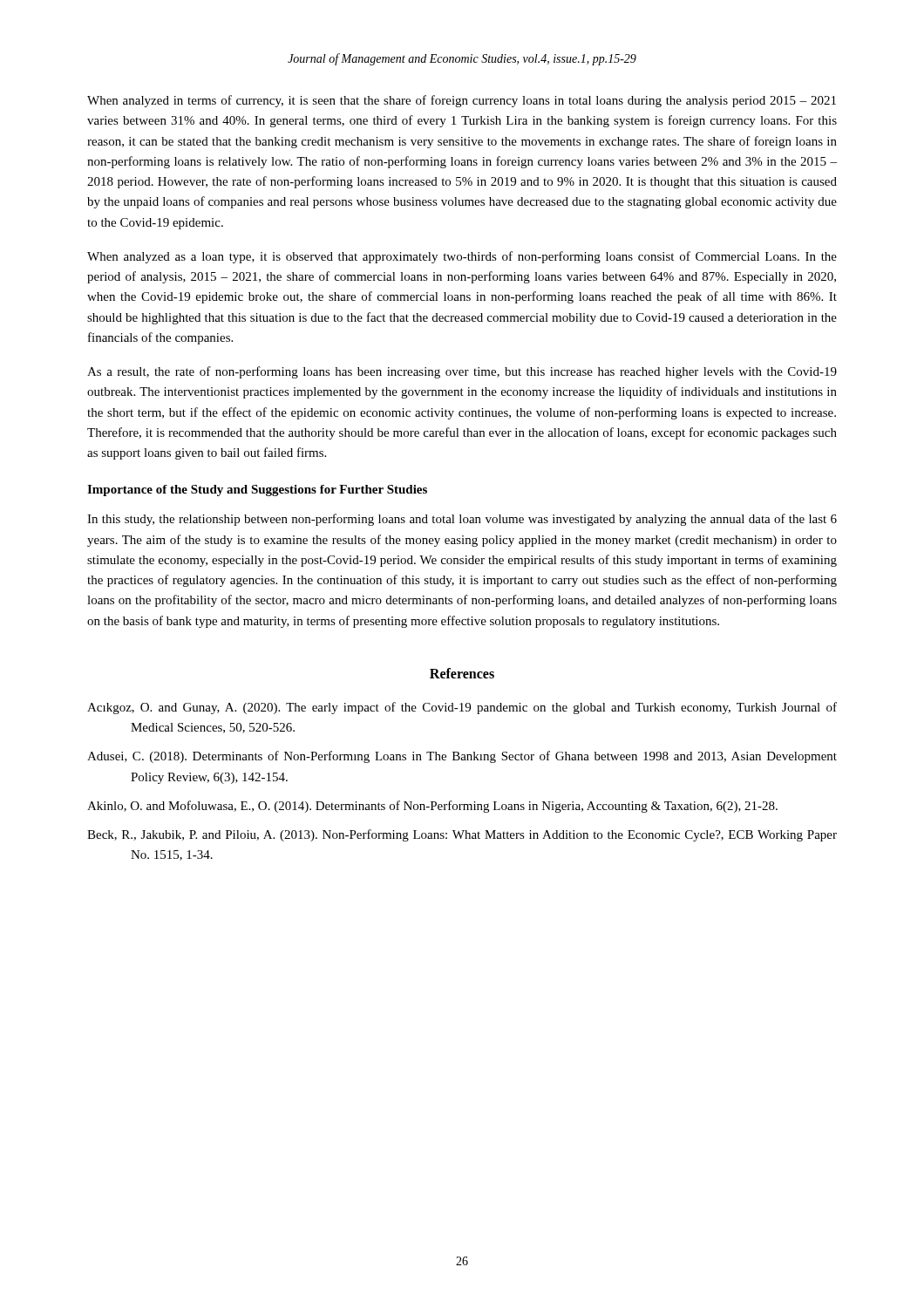Click on the region starting "Beck, R., Jakubik, P. and Piloiu,"
The image size is (924, 1308).
pos(462,845)
